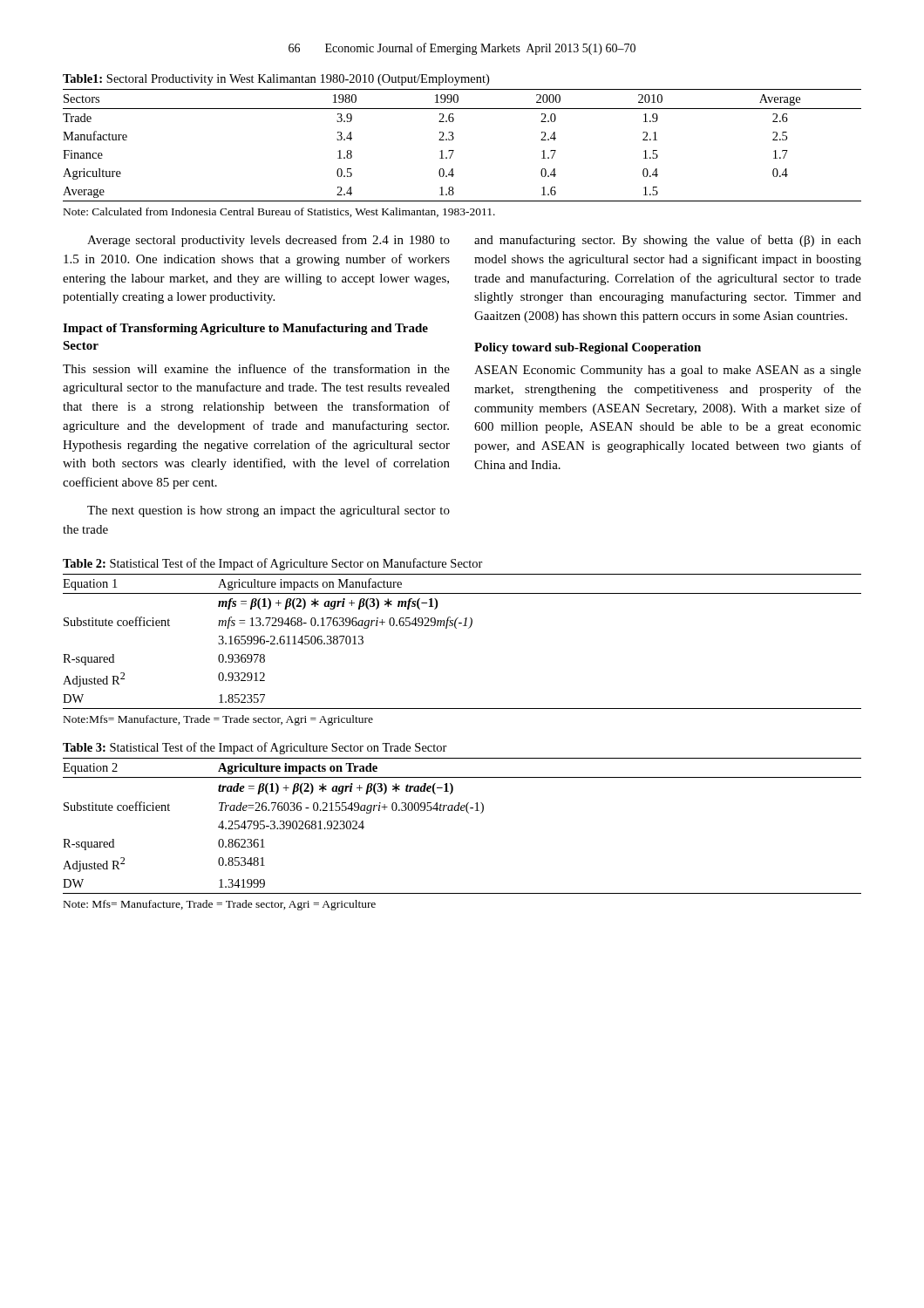924x1308 pixels.
Task: Find the caption containing "Table1: Sectoral Productivity in"
Action: [x=276, y=78]
